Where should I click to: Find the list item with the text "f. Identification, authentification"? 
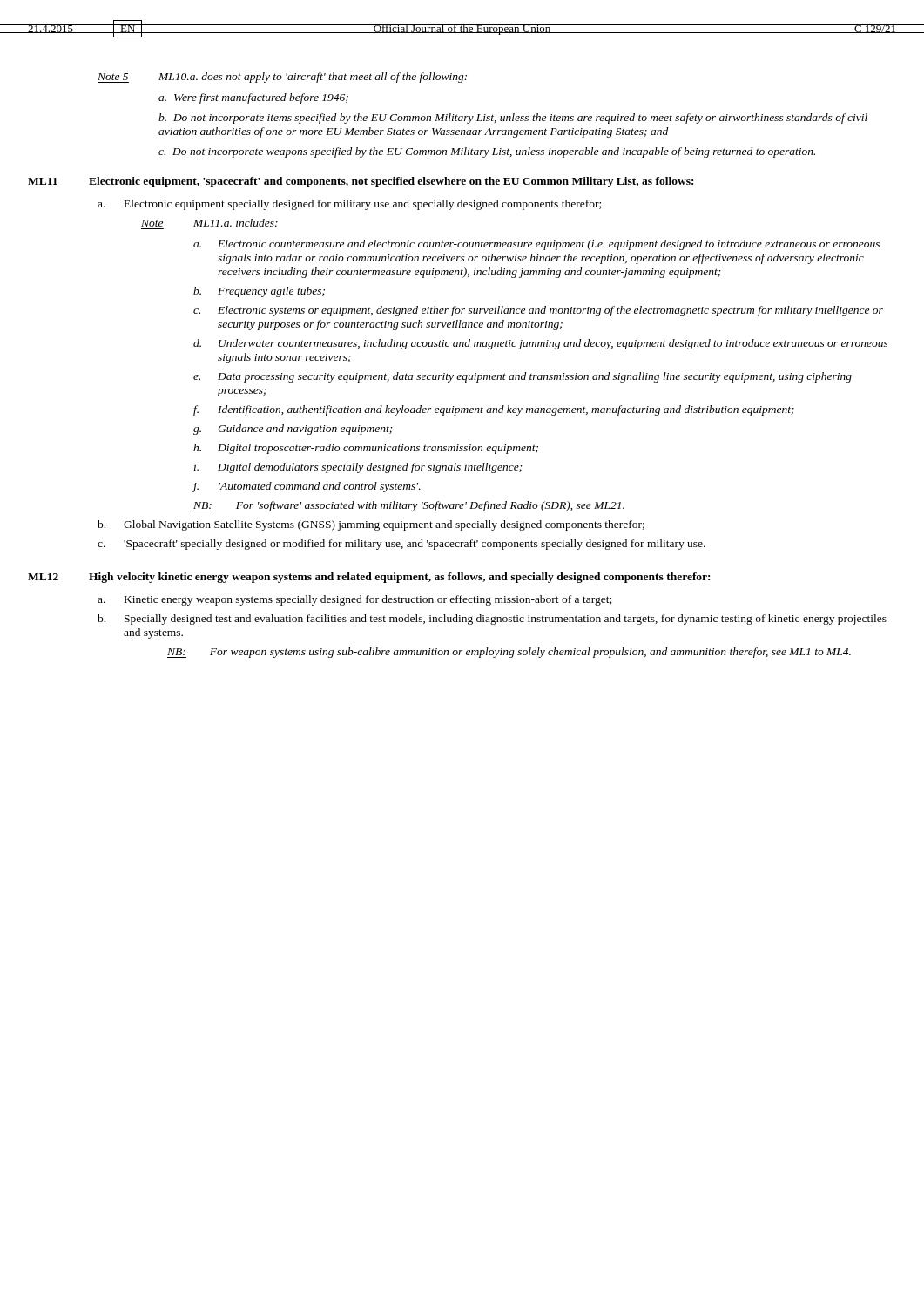pyautogui.click(x=545, y=410)
